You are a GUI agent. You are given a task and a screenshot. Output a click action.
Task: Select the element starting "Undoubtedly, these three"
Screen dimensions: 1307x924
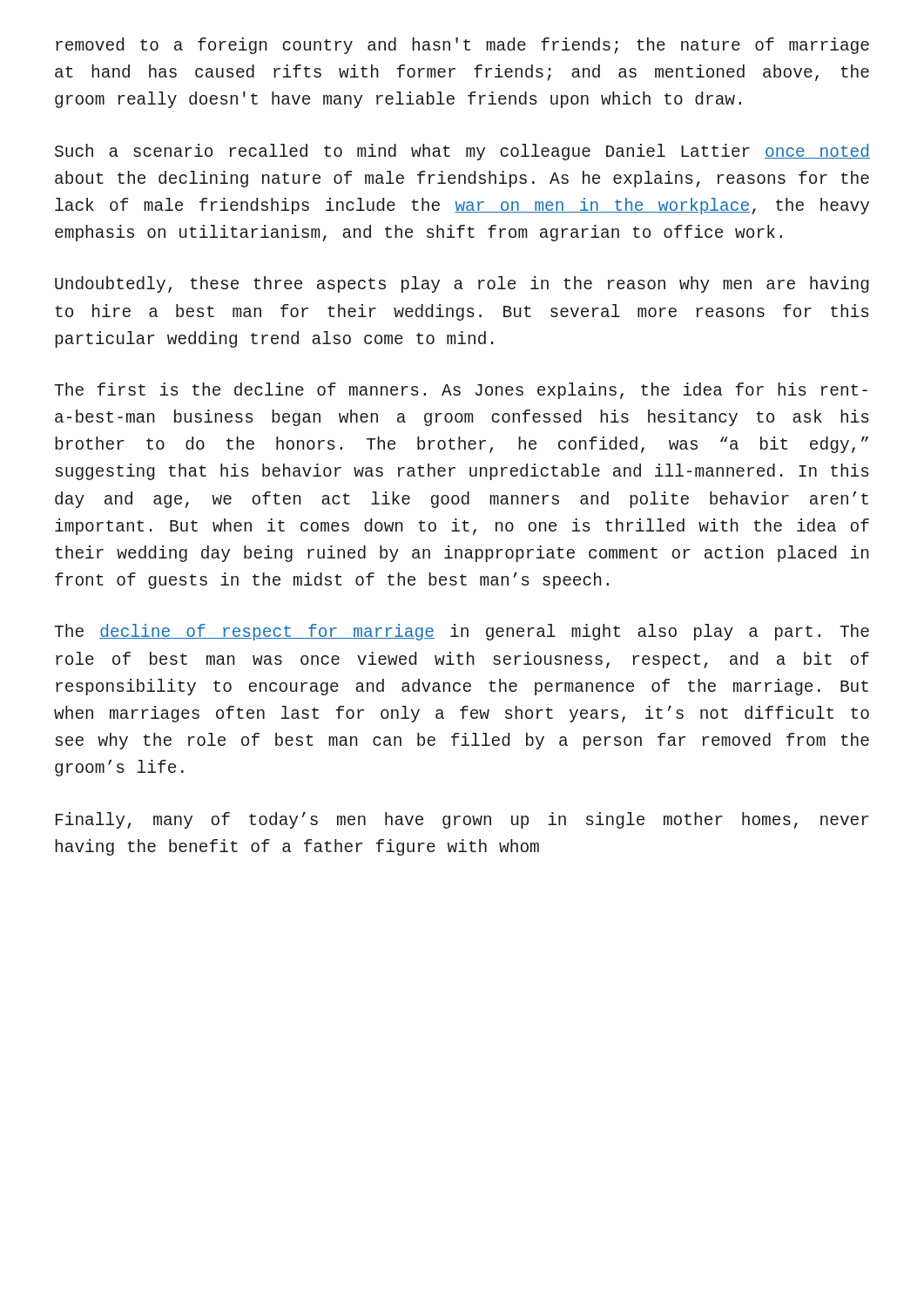(462, 312)
